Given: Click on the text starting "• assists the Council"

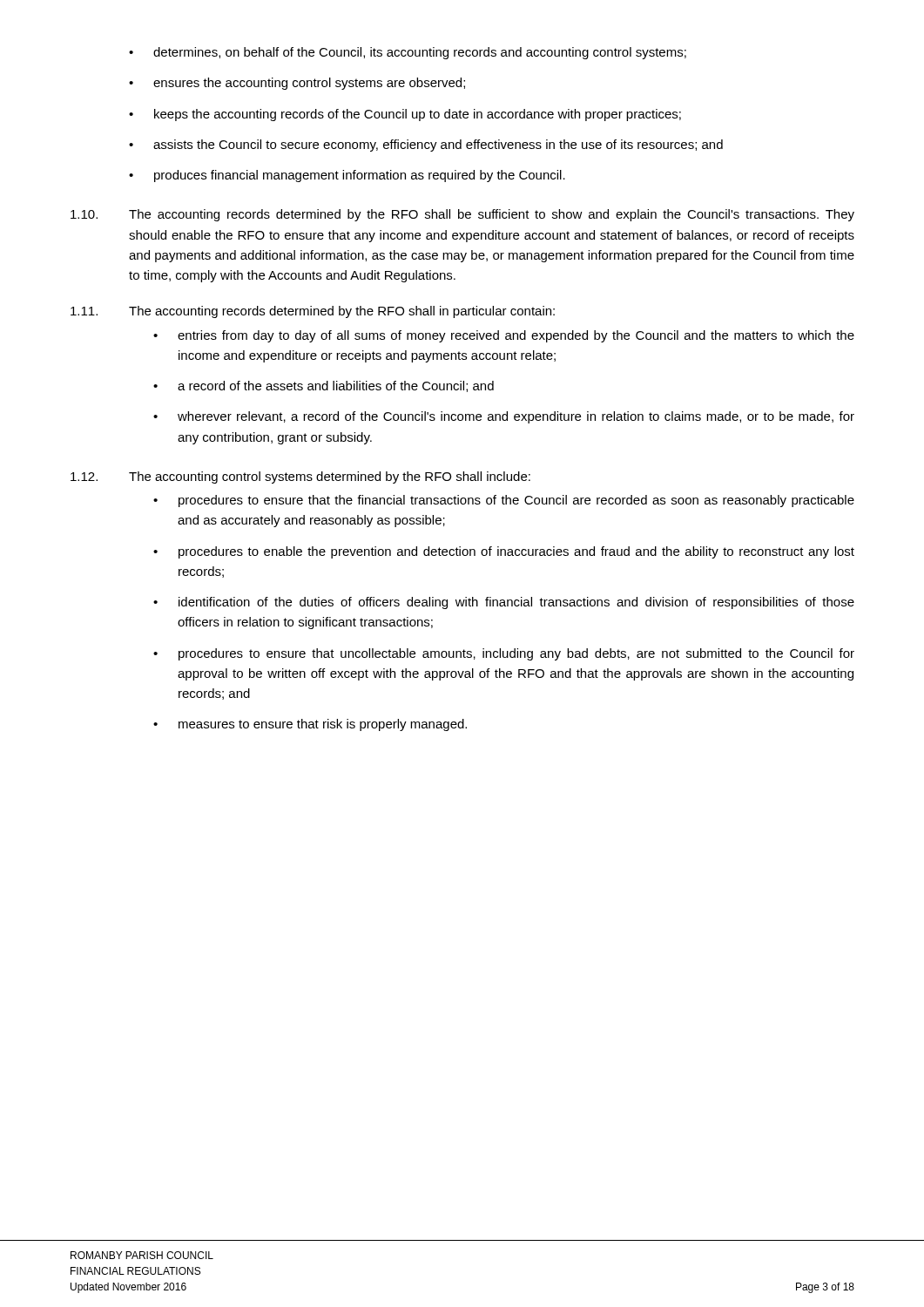Looking at the screenshot, I should (492, 144).
